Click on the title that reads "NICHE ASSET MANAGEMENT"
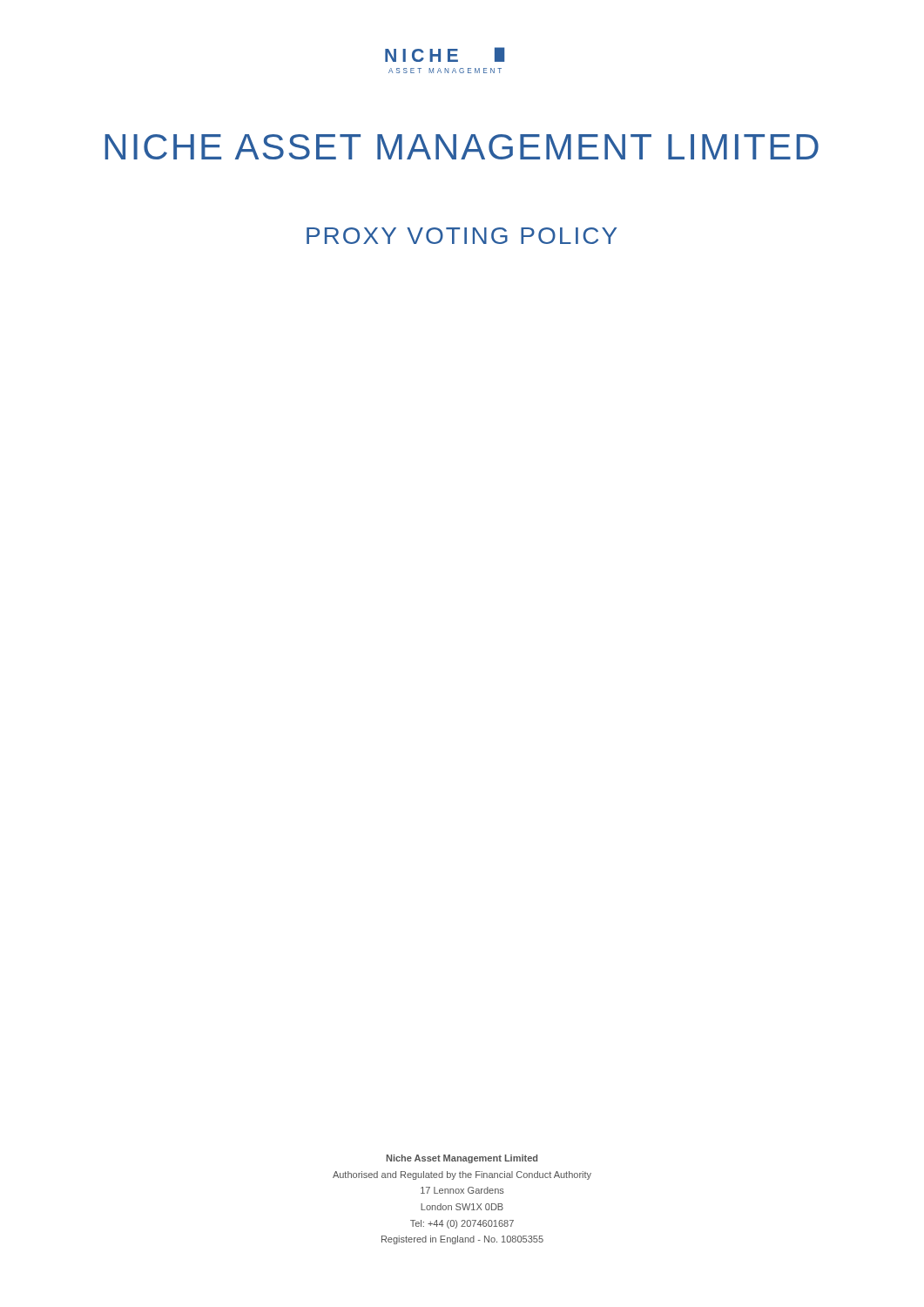The height and width of the screenshot is (1307, 924). point(462,147)
